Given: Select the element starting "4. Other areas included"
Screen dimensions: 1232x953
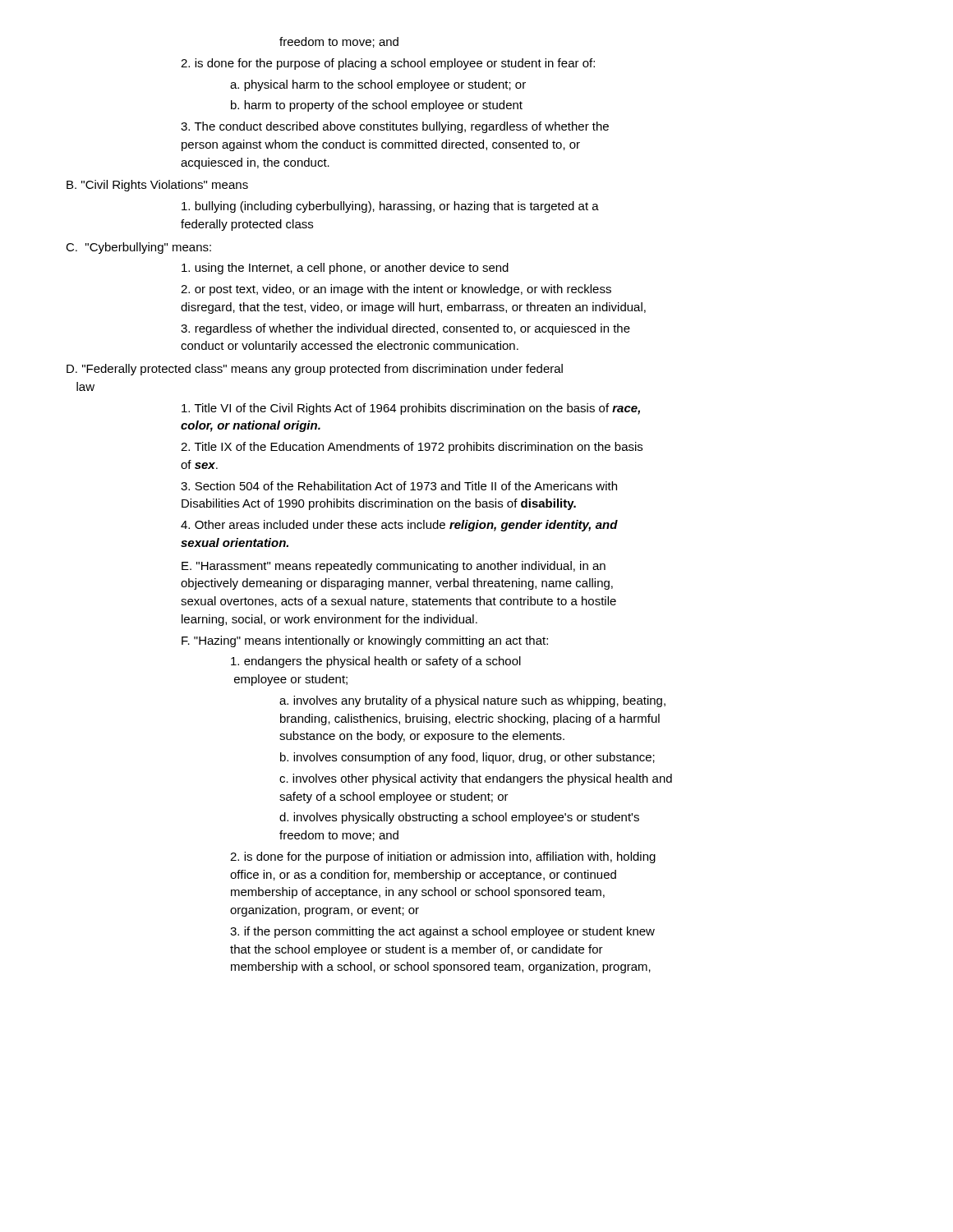Looking at the screenshot, I should [399, 533].
